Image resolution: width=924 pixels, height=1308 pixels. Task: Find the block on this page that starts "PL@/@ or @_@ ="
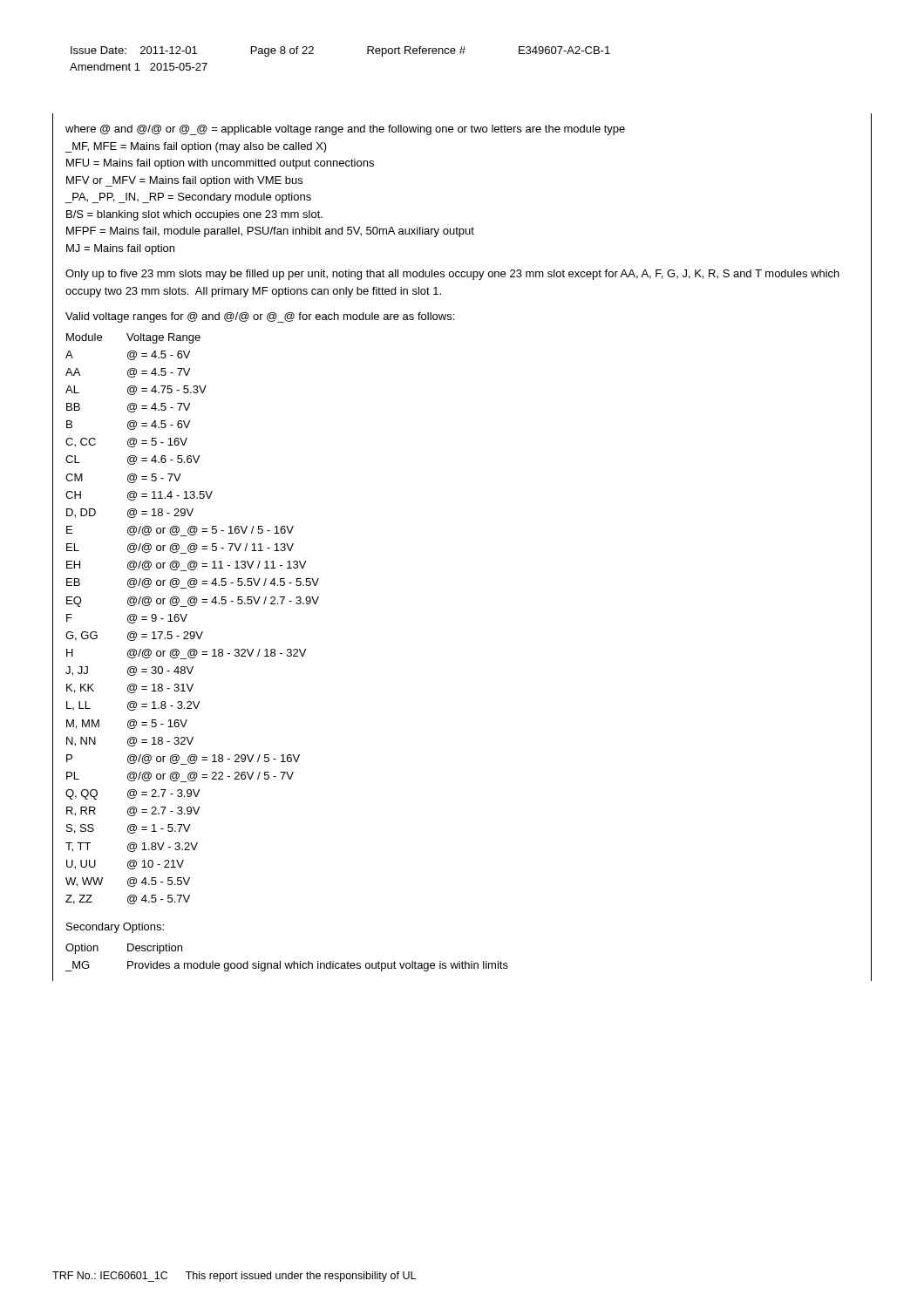tap(180, 776)
